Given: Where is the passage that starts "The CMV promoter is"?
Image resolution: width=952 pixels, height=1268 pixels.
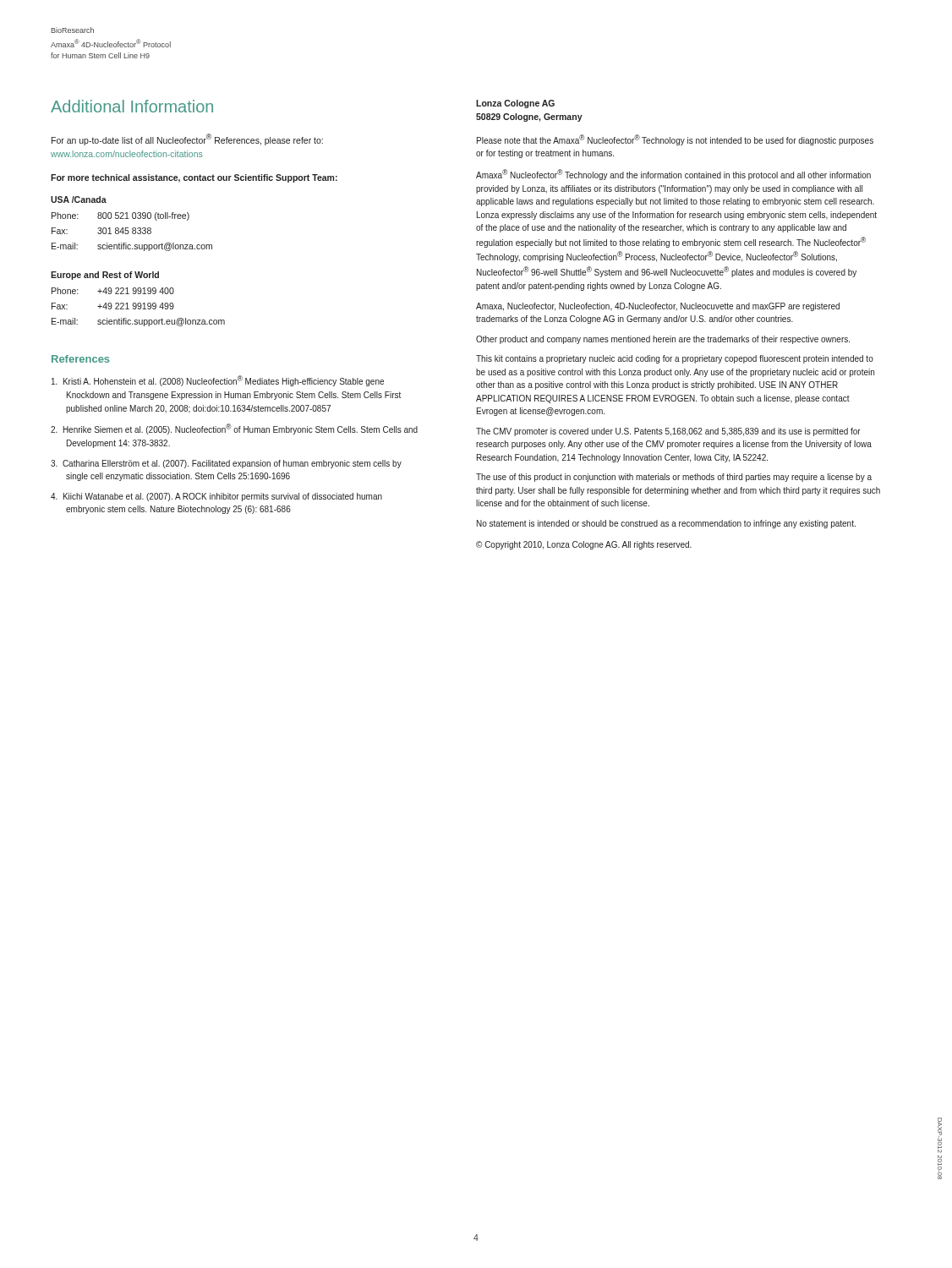Looking at the screenshot, I should (x=674, y=444).
